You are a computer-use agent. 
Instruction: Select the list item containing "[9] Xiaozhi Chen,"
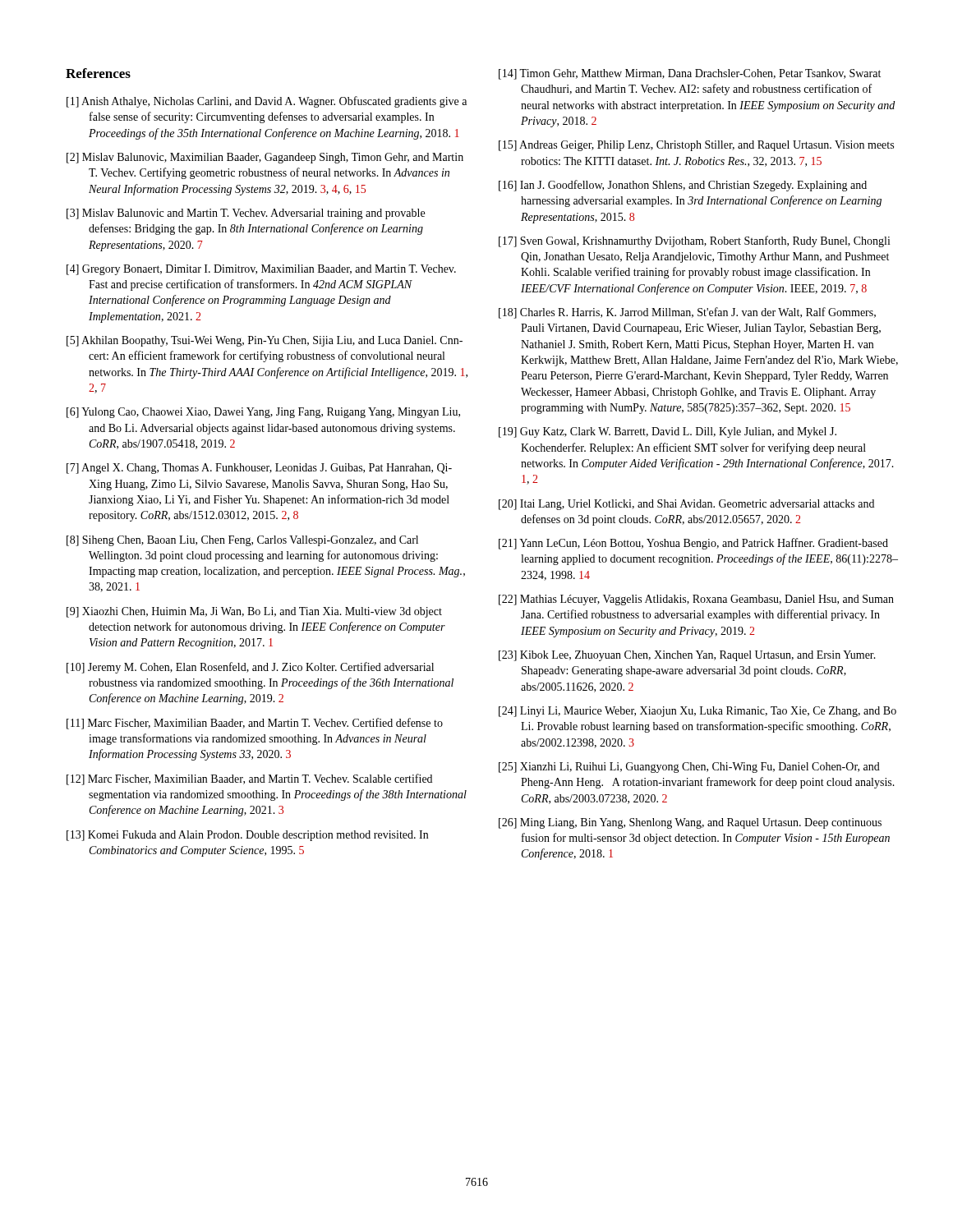[255, 627]
